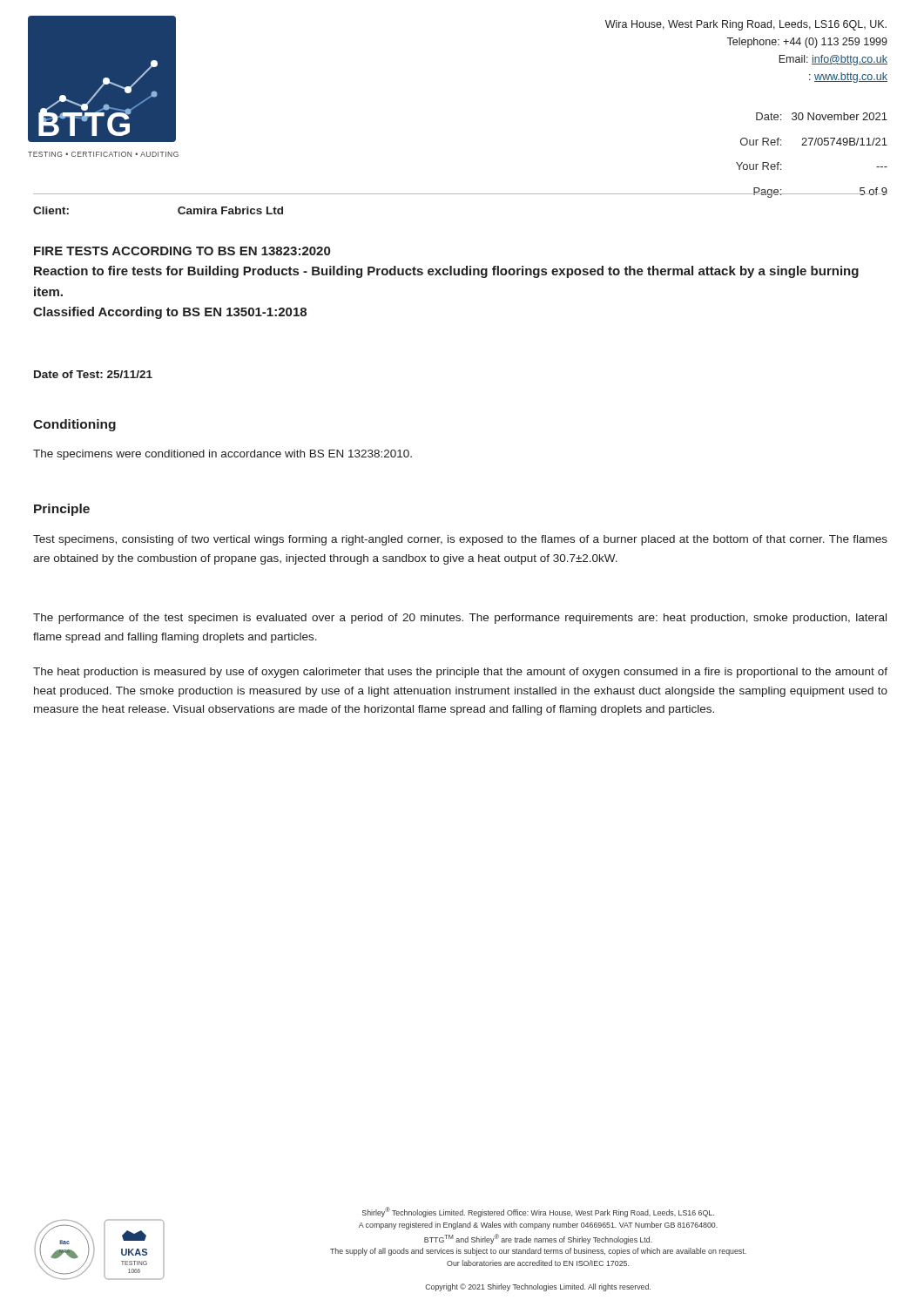
Task: Click on the passage starting "Date of Test: 25/11/21"
Action: [x=93, y=374]
